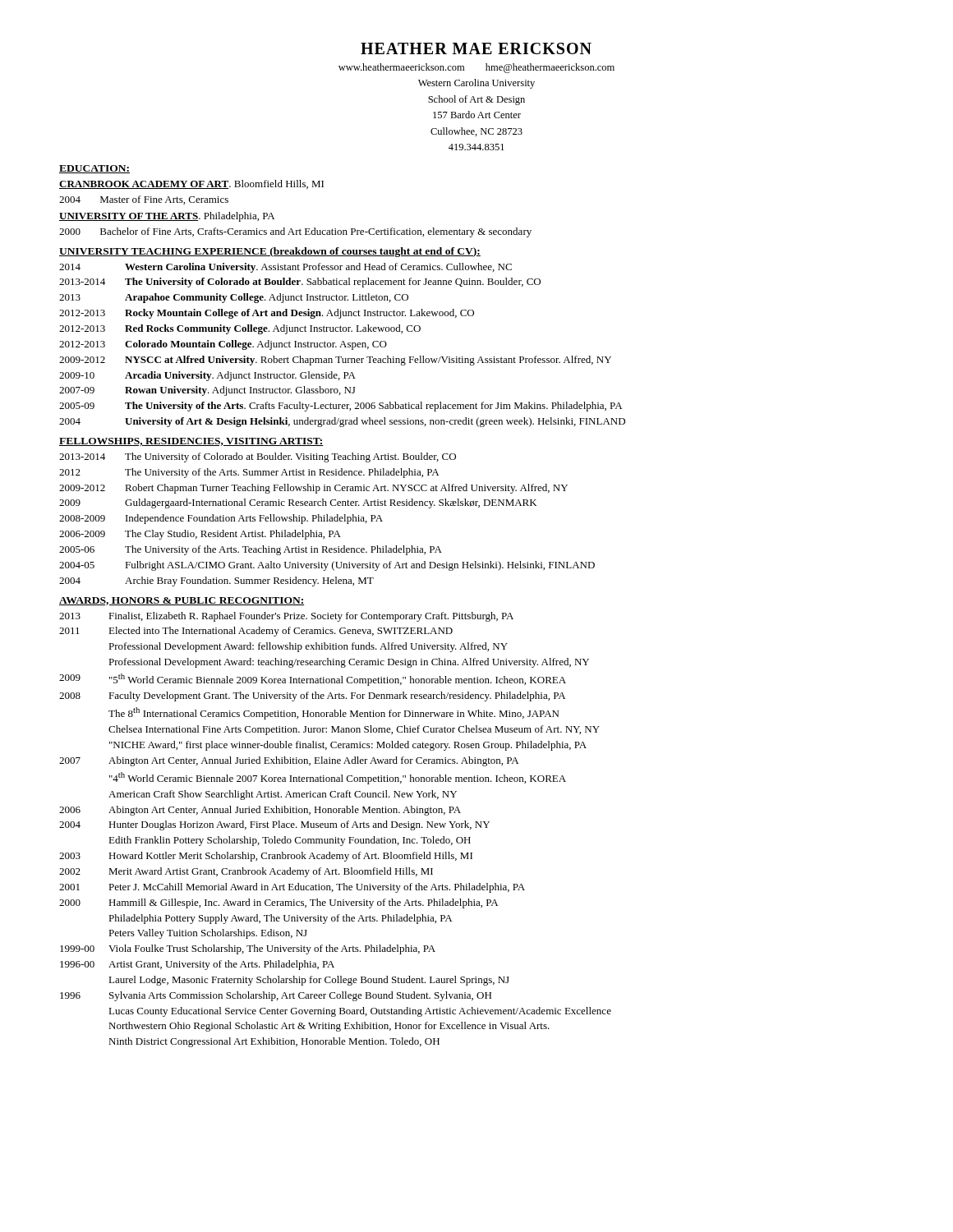This screenshot has height=1232, width=953.
Task: Click on the list item that reads "2009 "5th World Ceramic"
Action: click(x=313, y=679)
